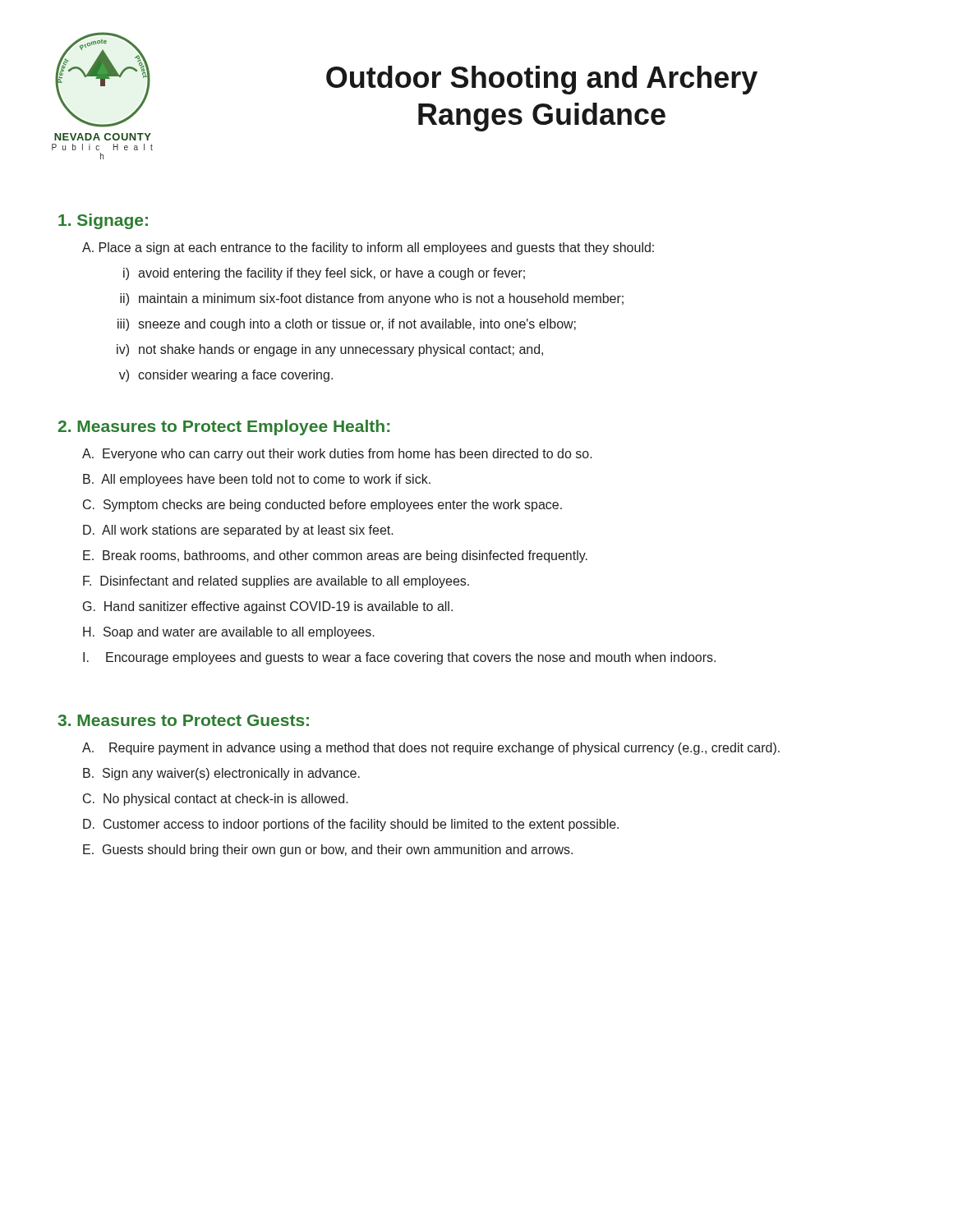Click the passage that begins "A. Require payment in advance using a method"
The image size is (953, 1232).
431,748
